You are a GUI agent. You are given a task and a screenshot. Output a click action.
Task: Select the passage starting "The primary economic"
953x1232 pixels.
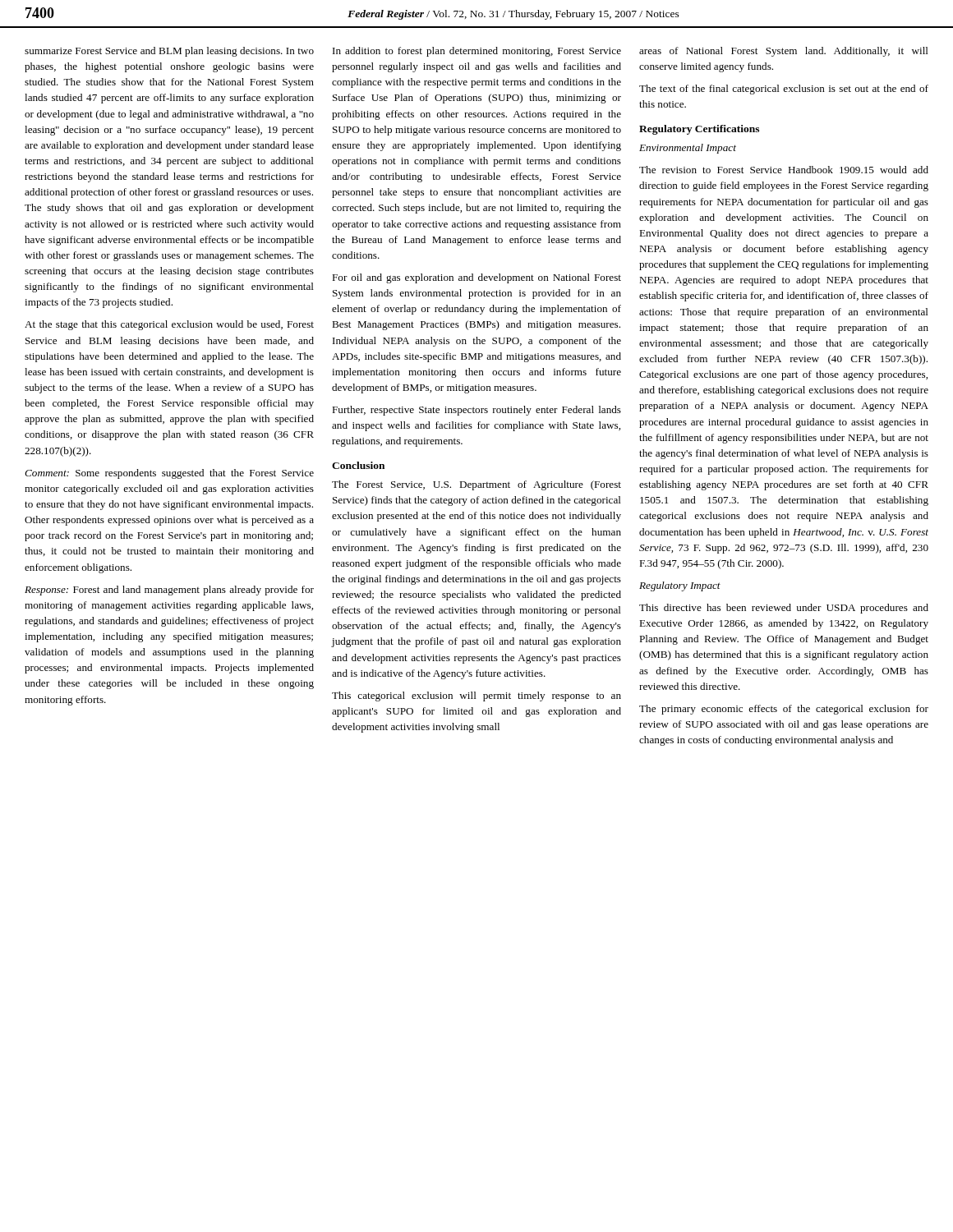784,724
